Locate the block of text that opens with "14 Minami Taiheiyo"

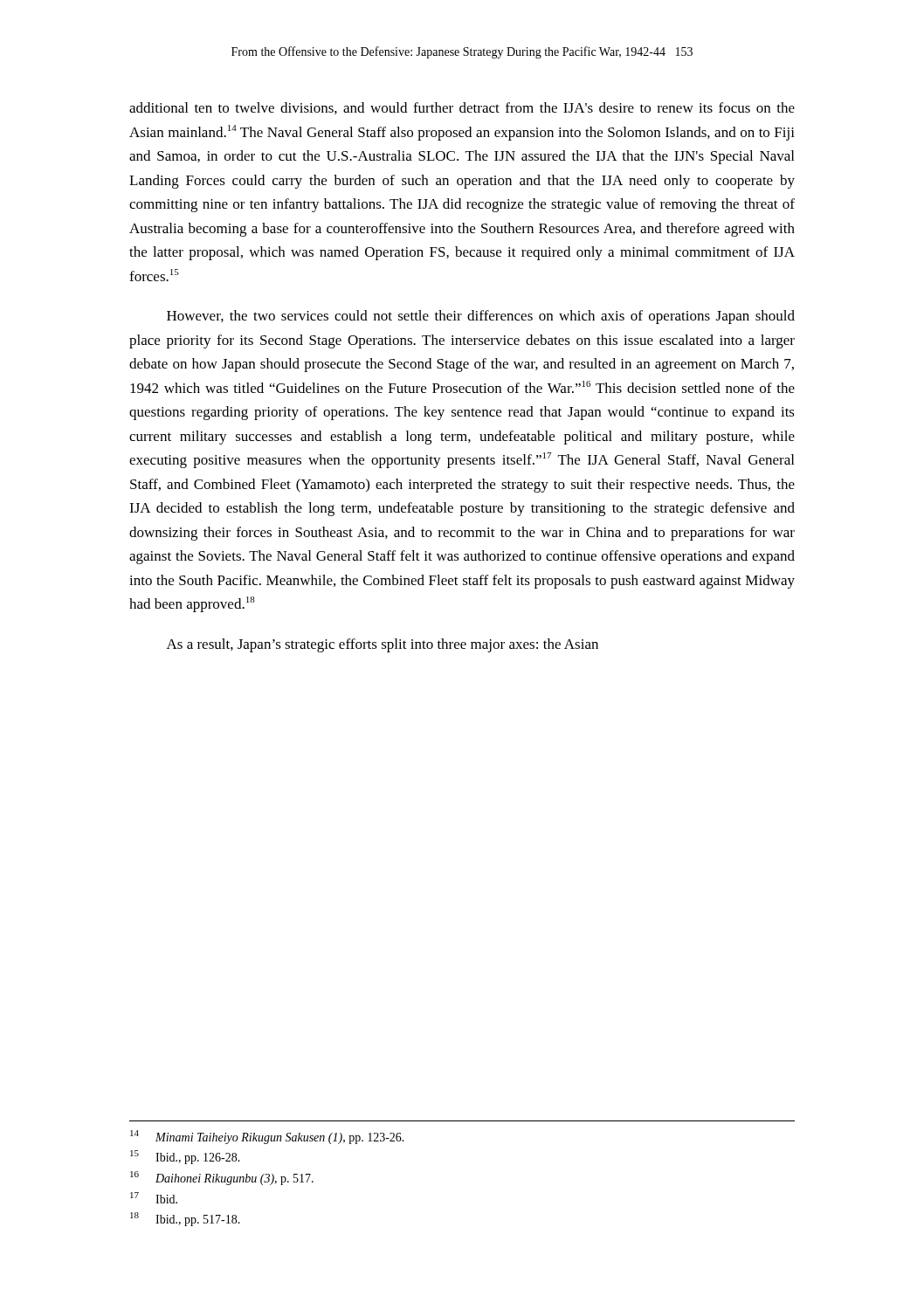[x=267, y=1137]
